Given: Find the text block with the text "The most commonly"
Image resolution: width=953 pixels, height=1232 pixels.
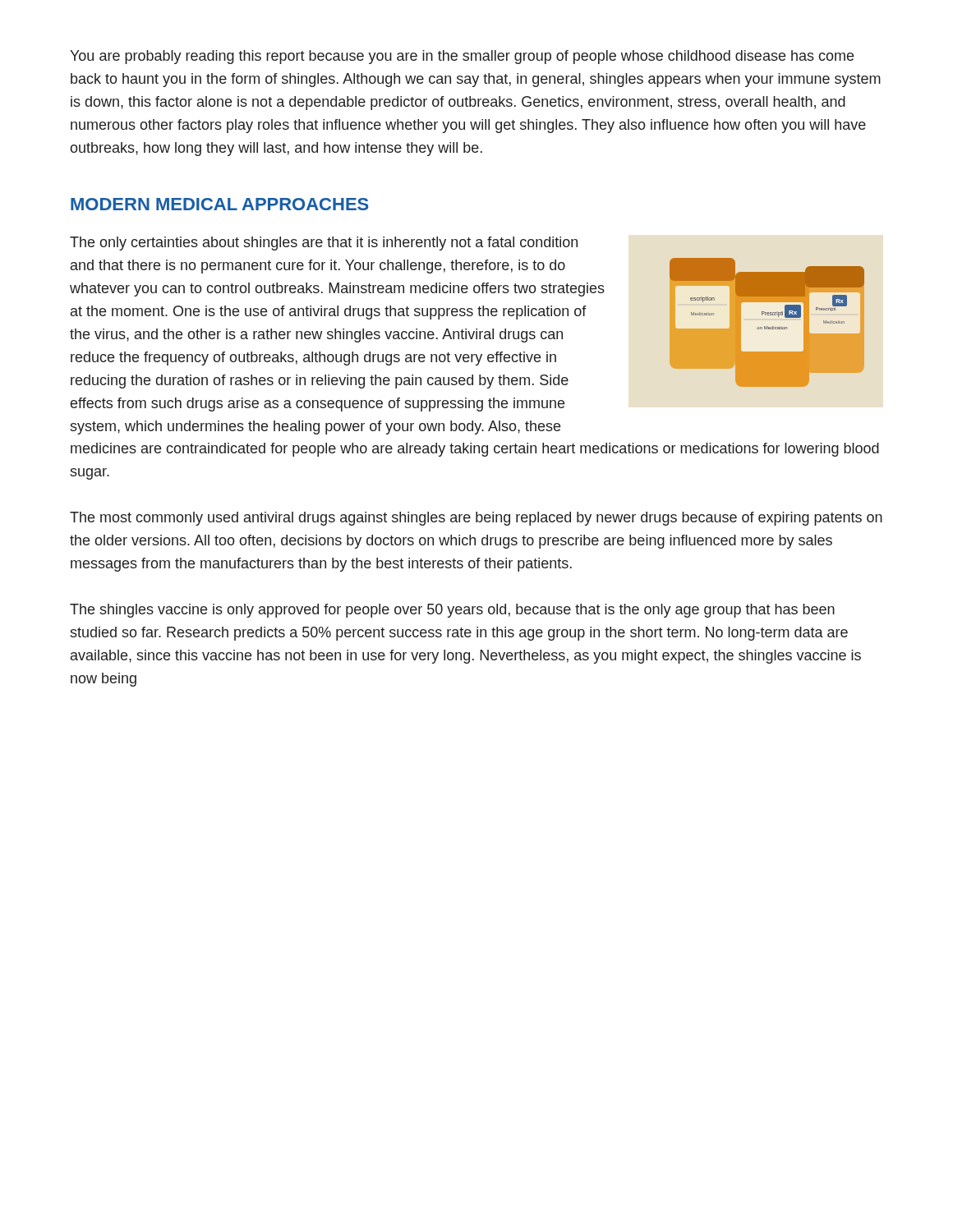Looking at the screenshot, I should click(476, 541).
